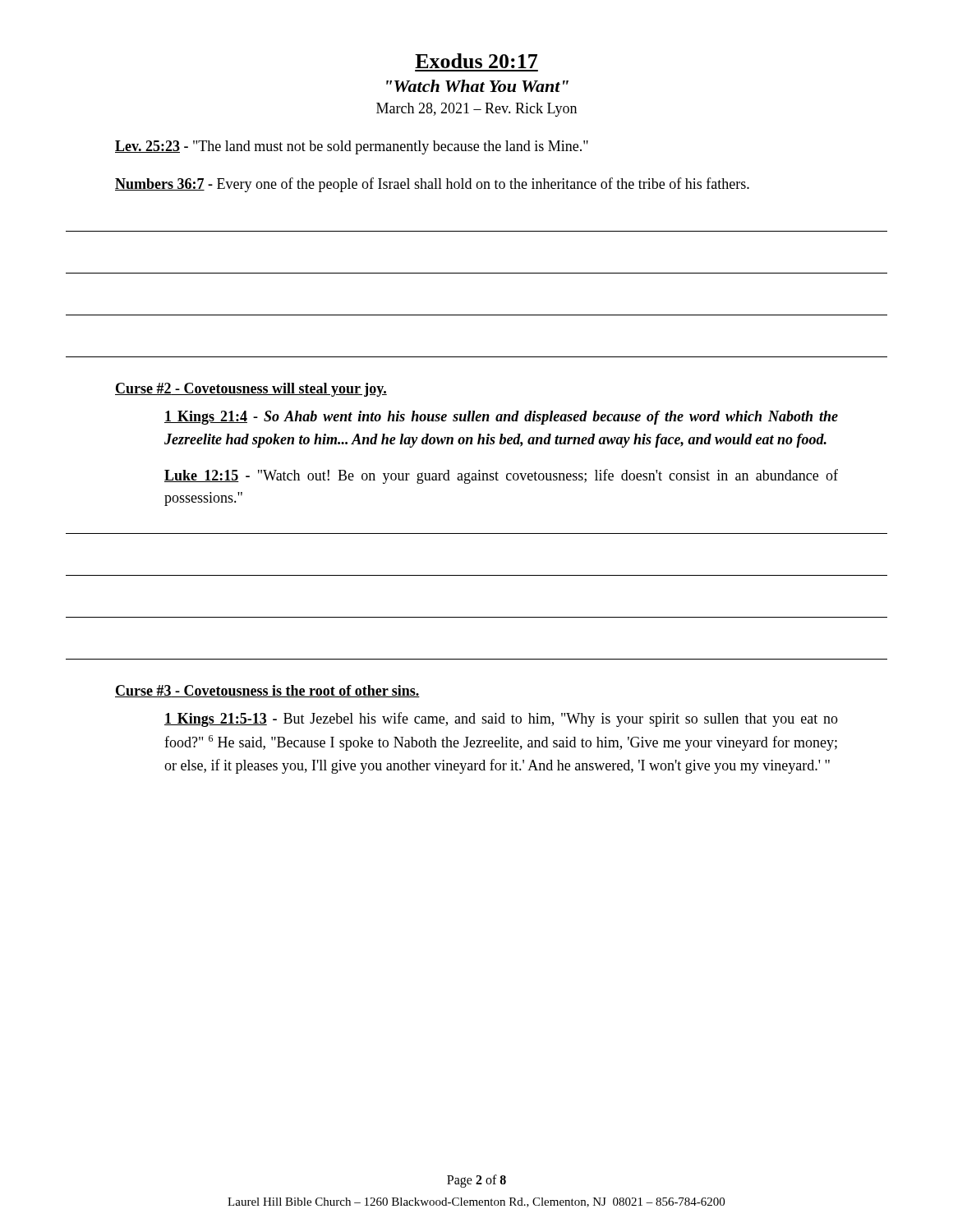Locate the element starting "Curse #2 - Covetousness will steal your joy."

[251, 388]
